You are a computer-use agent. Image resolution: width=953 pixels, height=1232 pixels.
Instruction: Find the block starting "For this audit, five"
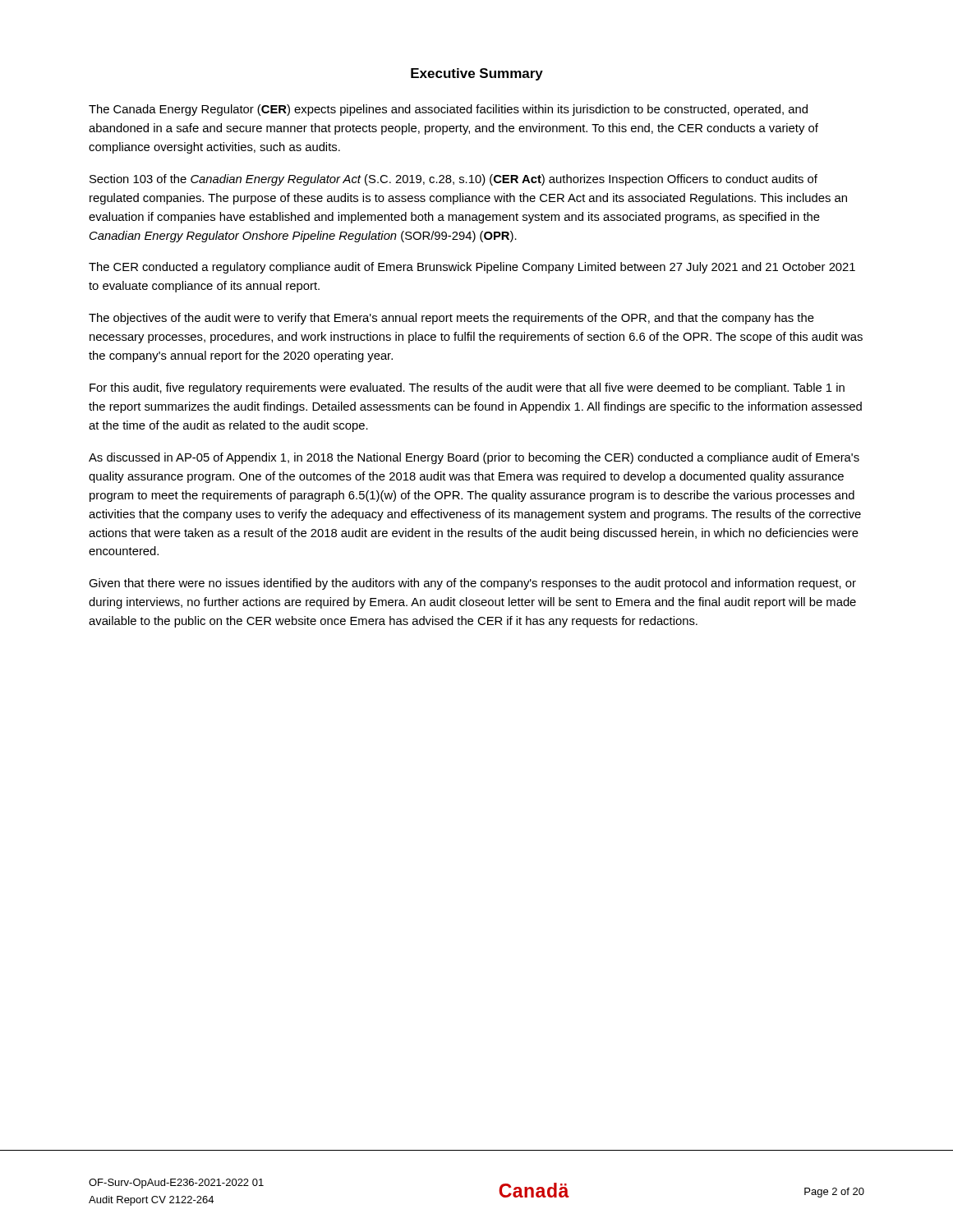coord(476,407)
